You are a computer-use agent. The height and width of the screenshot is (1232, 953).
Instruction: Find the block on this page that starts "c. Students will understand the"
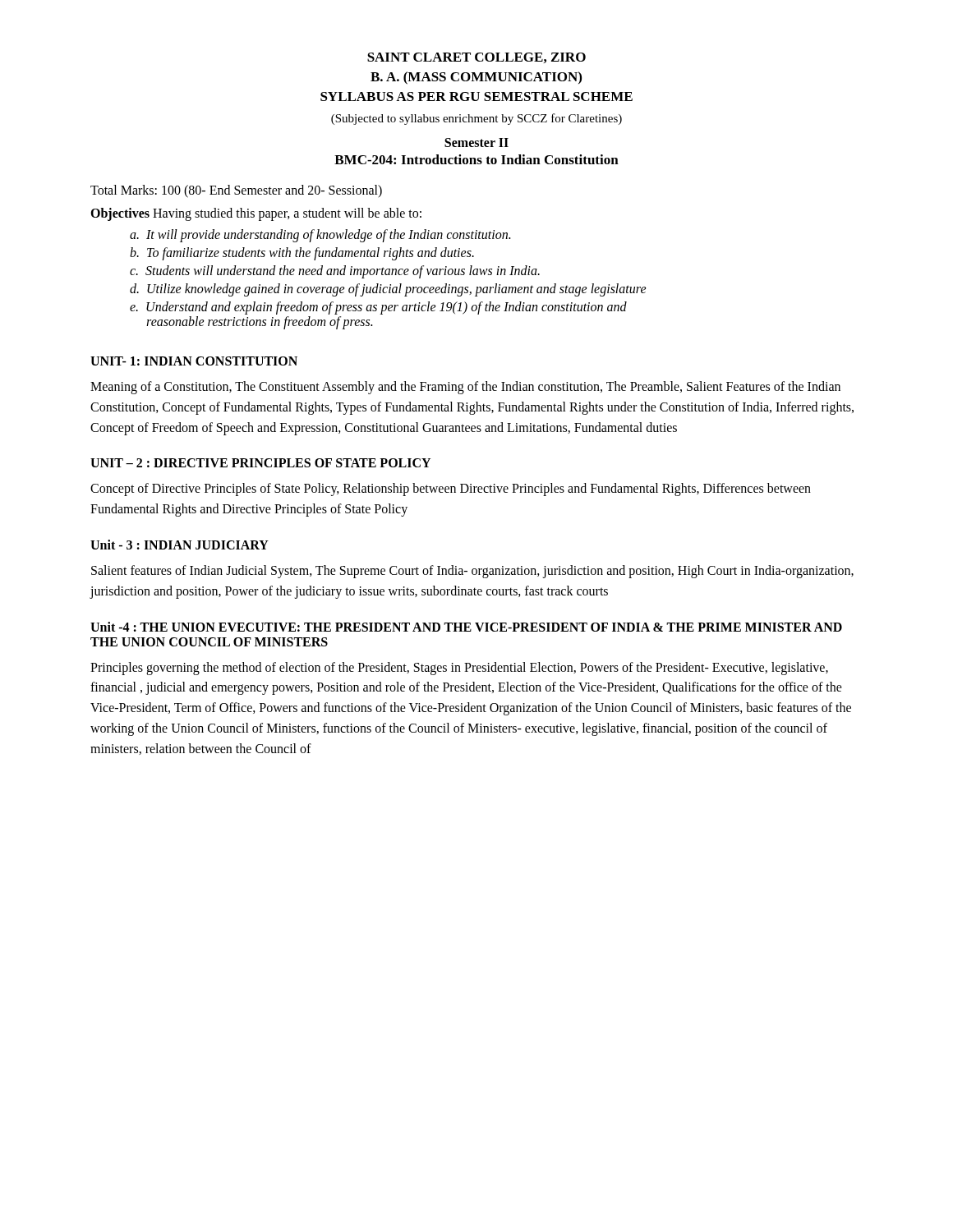[x=335, y=271]
